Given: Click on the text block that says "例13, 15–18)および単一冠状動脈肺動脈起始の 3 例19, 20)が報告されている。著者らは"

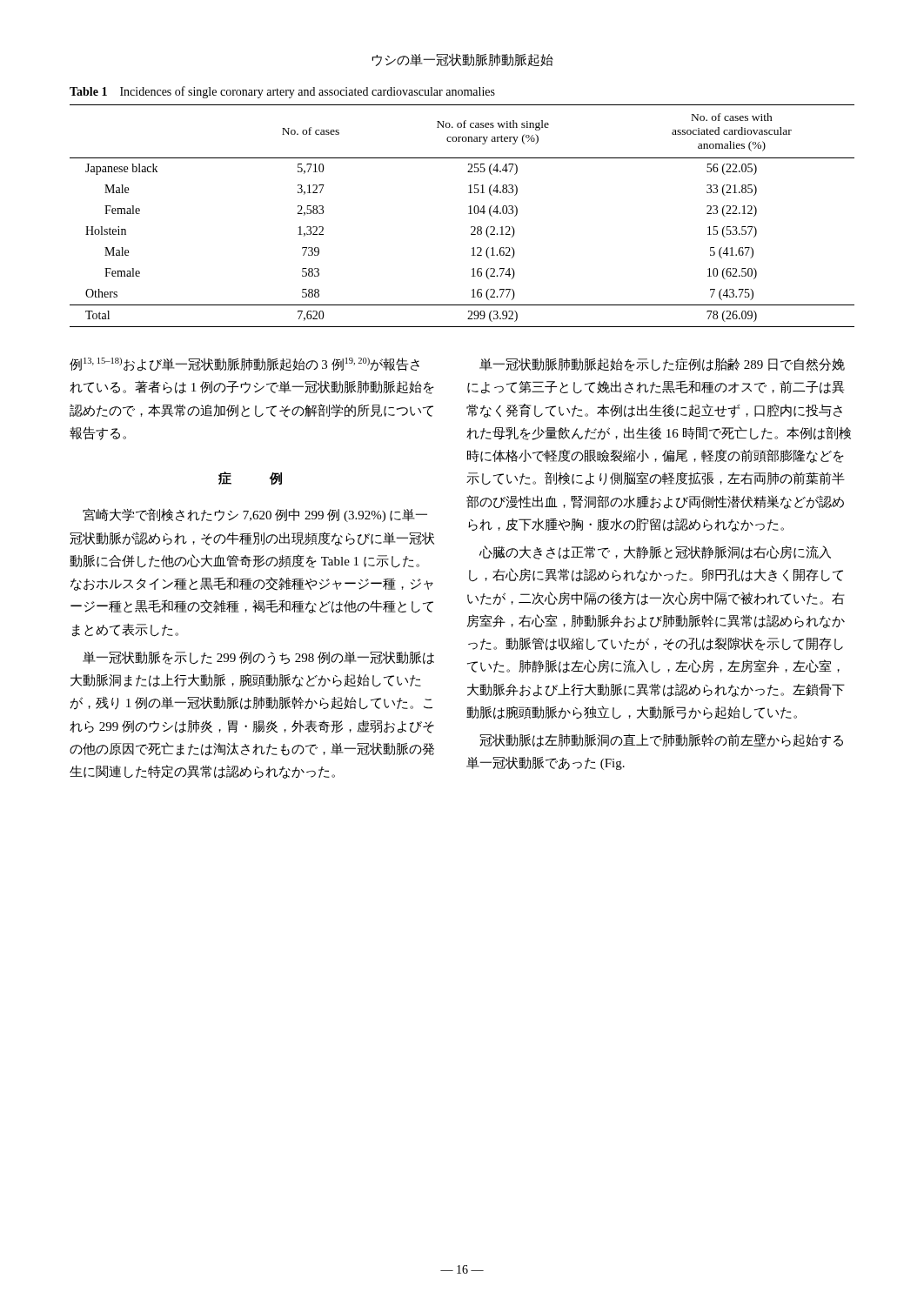Looking at the screenshot, I should point(252,398).
